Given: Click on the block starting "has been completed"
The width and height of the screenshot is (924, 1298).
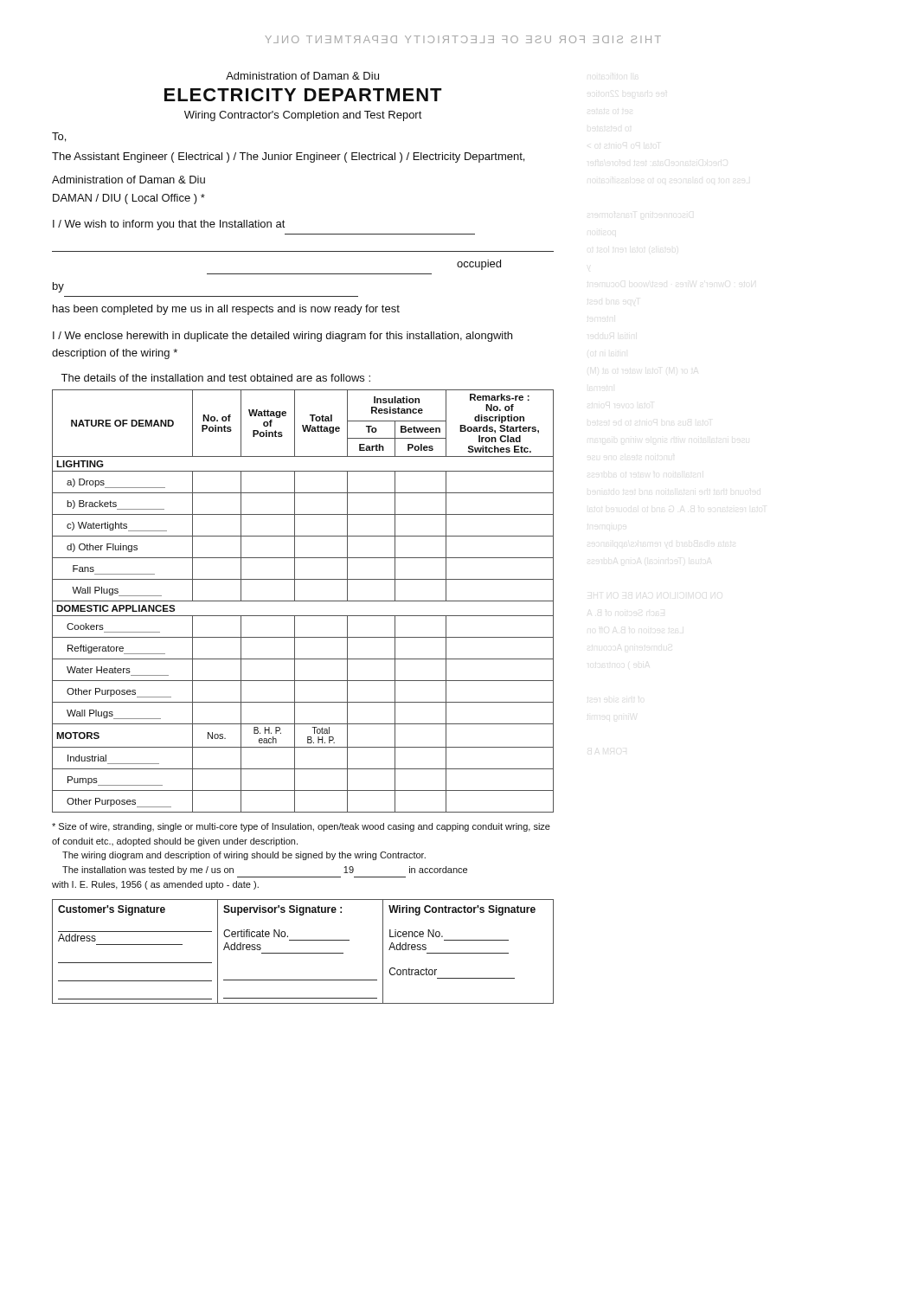Looking at the screenshot, I should point(226,308).
